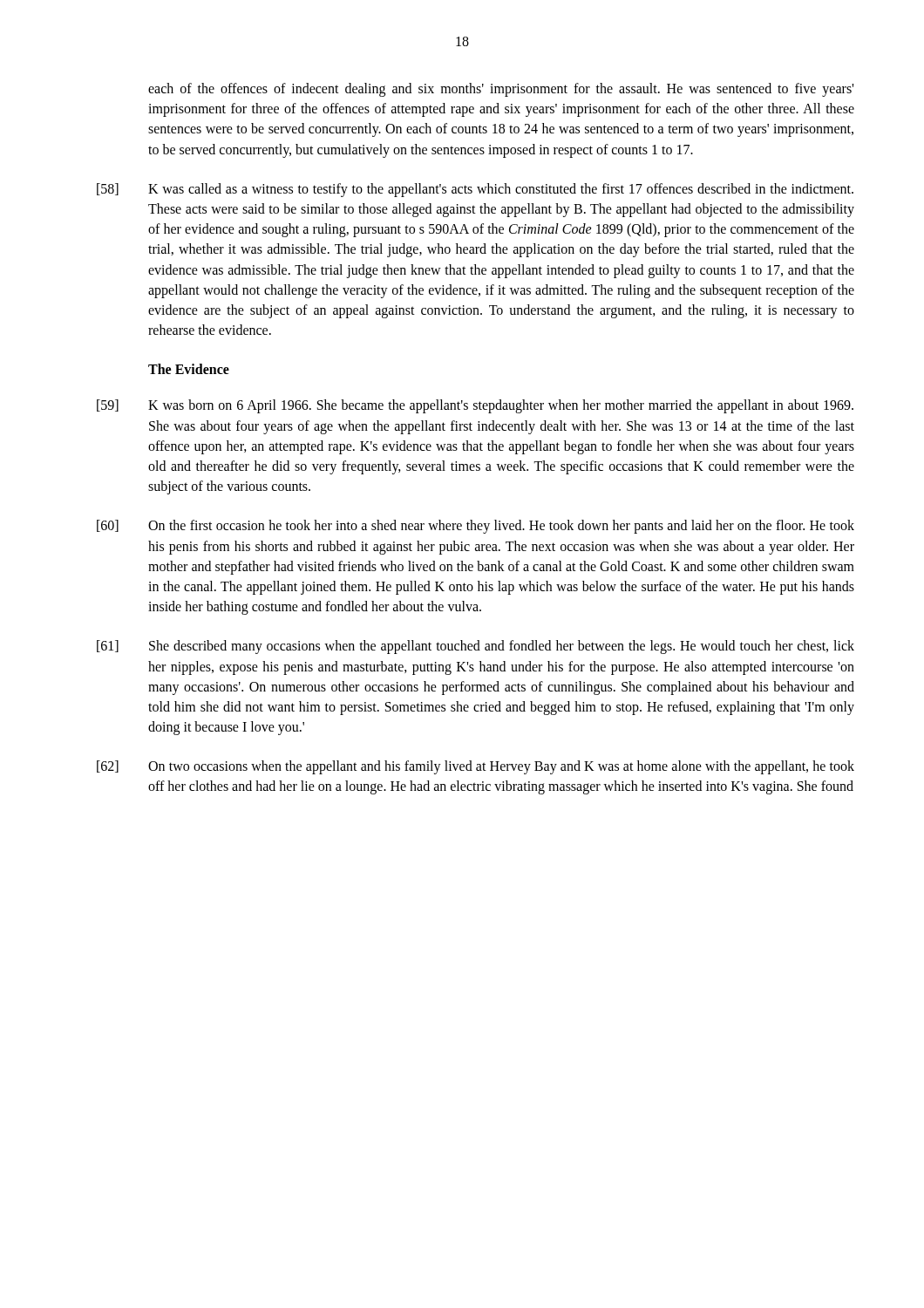This screenshot has height=1308, width=924.
Task: Click on the text block containing "[61] She described many occasions when"
Action: click(x=475, y=687)
